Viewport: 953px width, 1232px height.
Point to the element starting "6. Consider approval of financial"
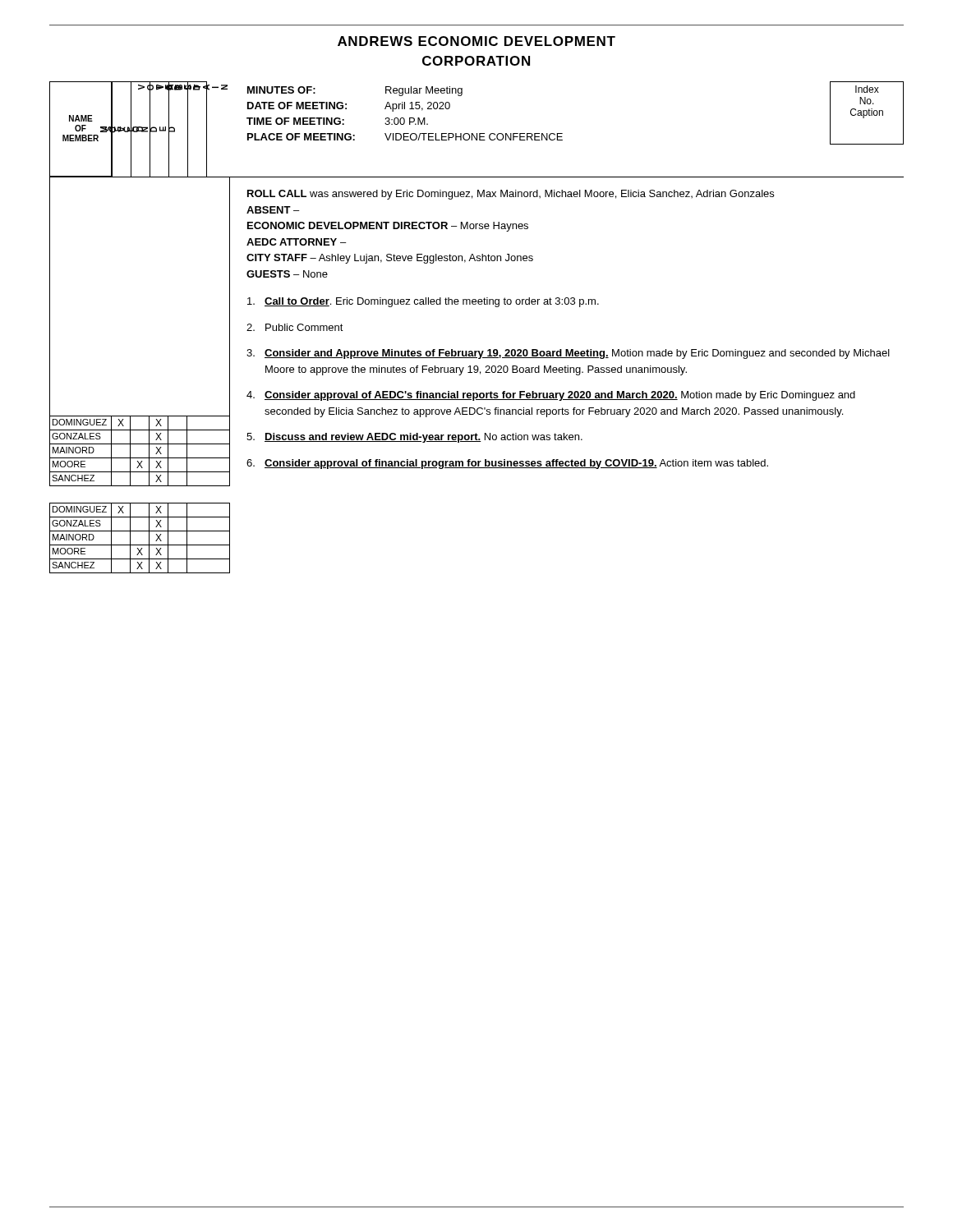click(508, 463)
